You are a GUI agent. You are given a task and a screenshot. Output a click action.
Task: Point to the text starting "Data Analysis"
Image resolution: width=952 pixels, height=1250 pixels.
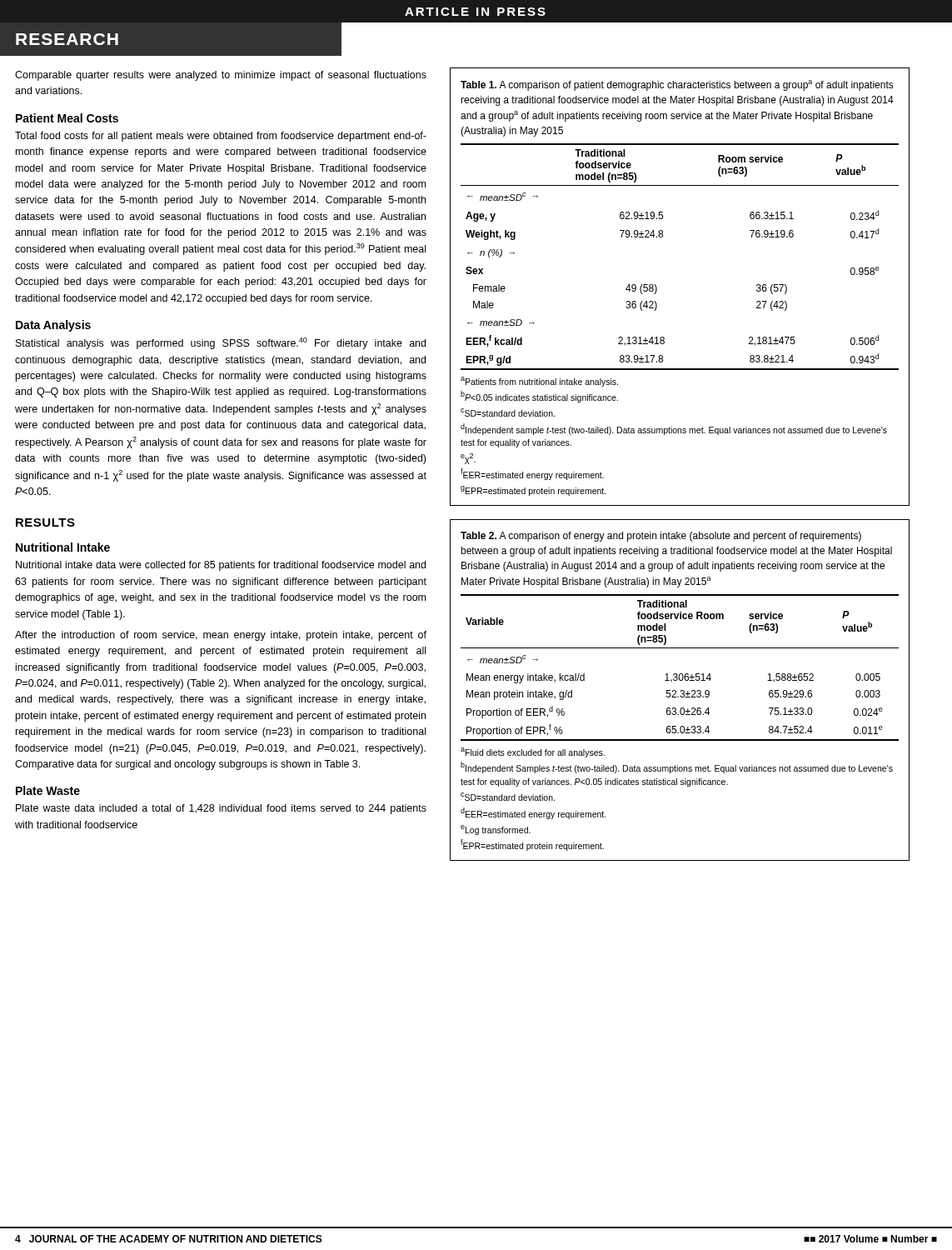53,325
